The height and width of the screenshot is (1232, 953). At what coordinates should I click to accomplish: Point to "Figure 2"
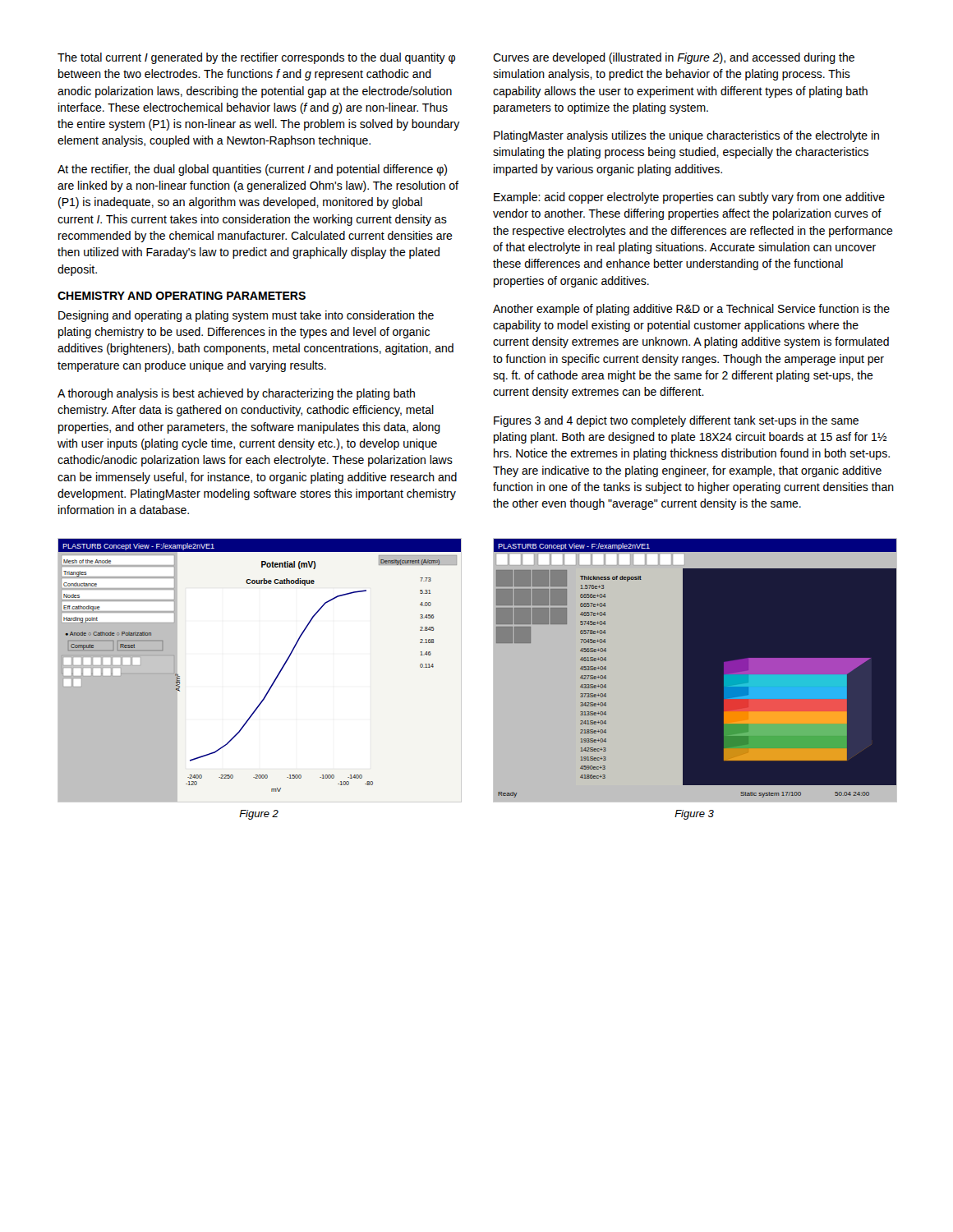pos(259,814)
